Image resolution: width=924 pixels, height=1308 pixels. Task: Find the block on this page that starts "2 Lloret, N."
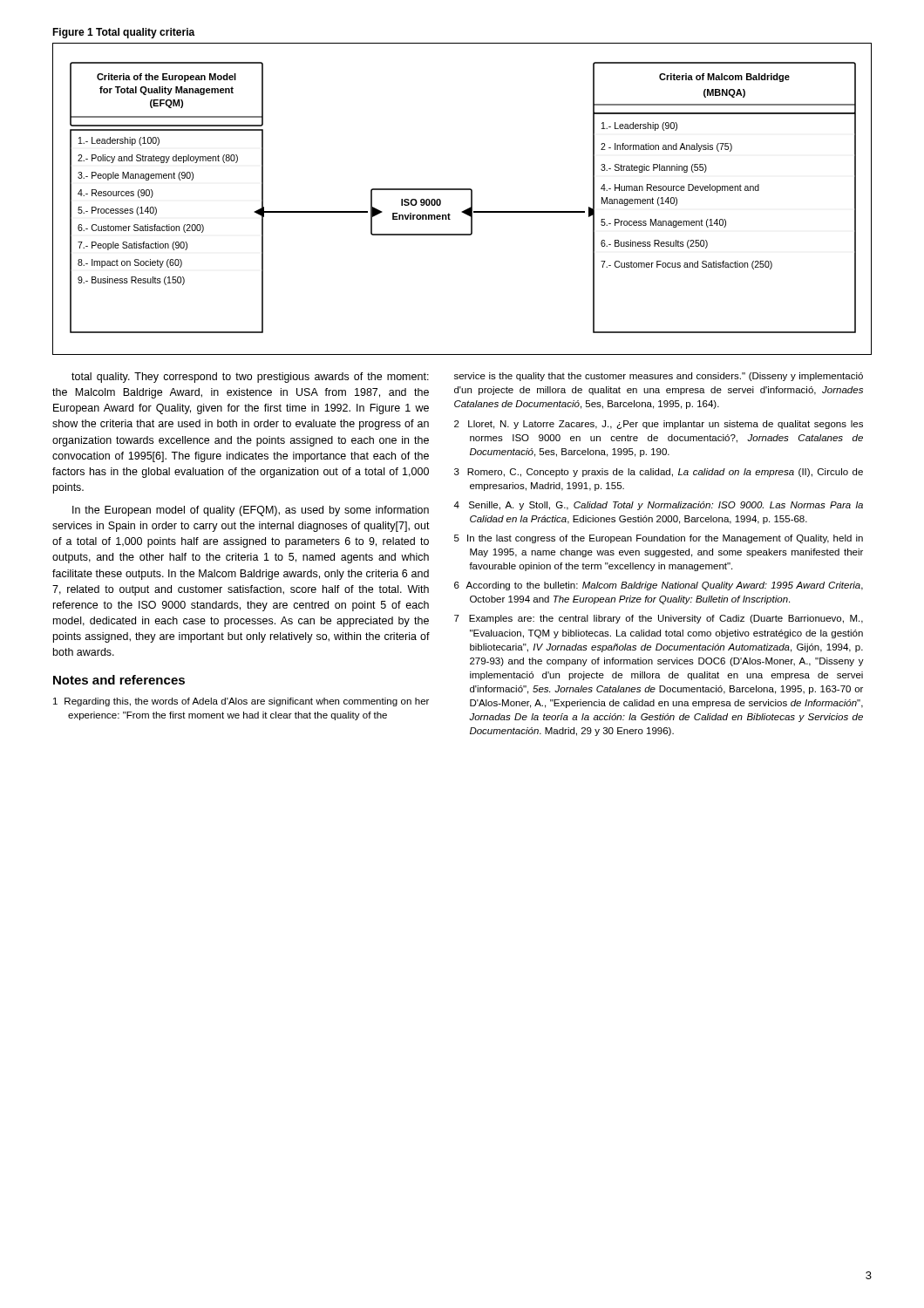658,438
